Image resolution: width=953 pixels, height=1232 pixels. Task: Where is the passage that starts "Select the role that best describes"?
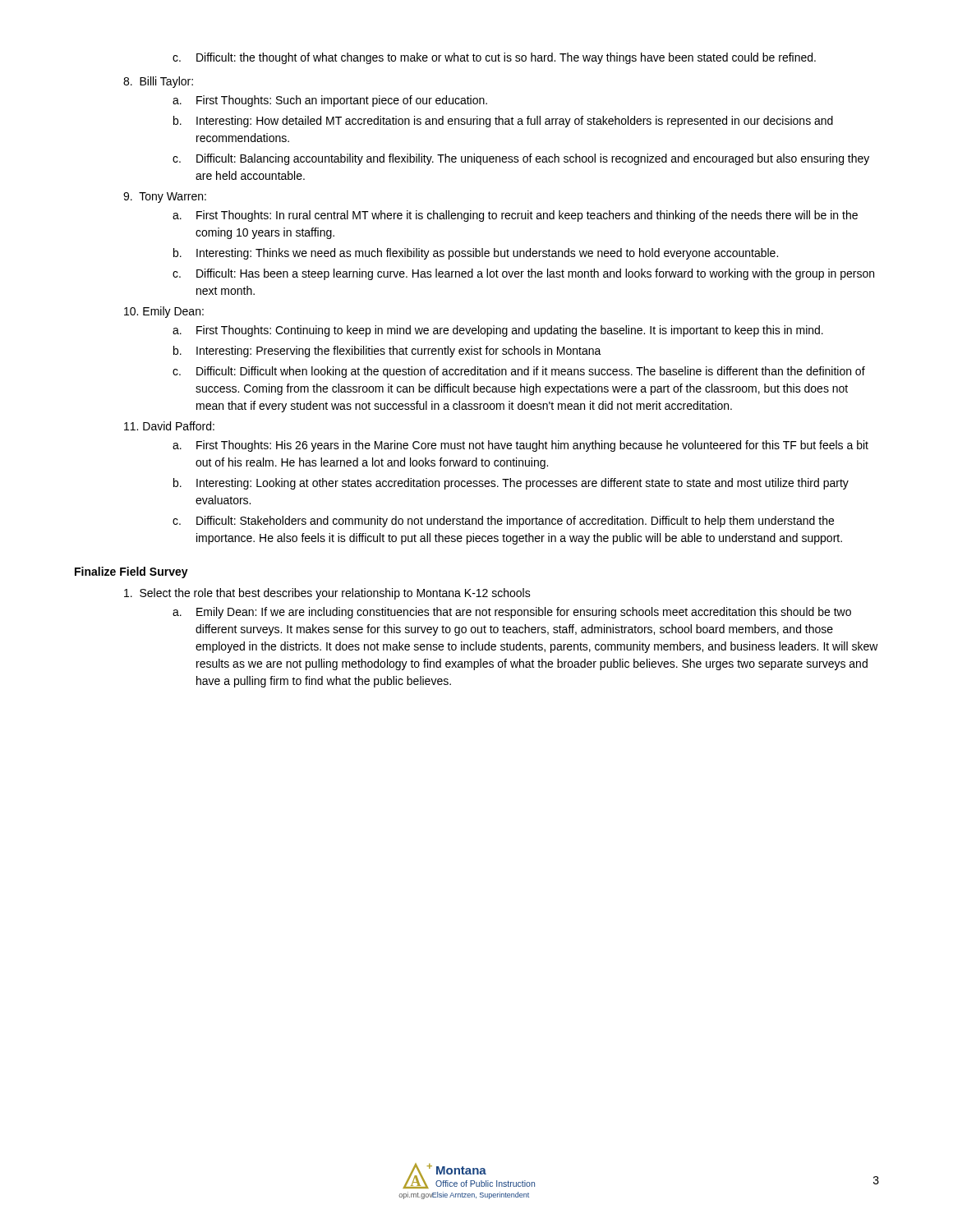pos(327,593)
